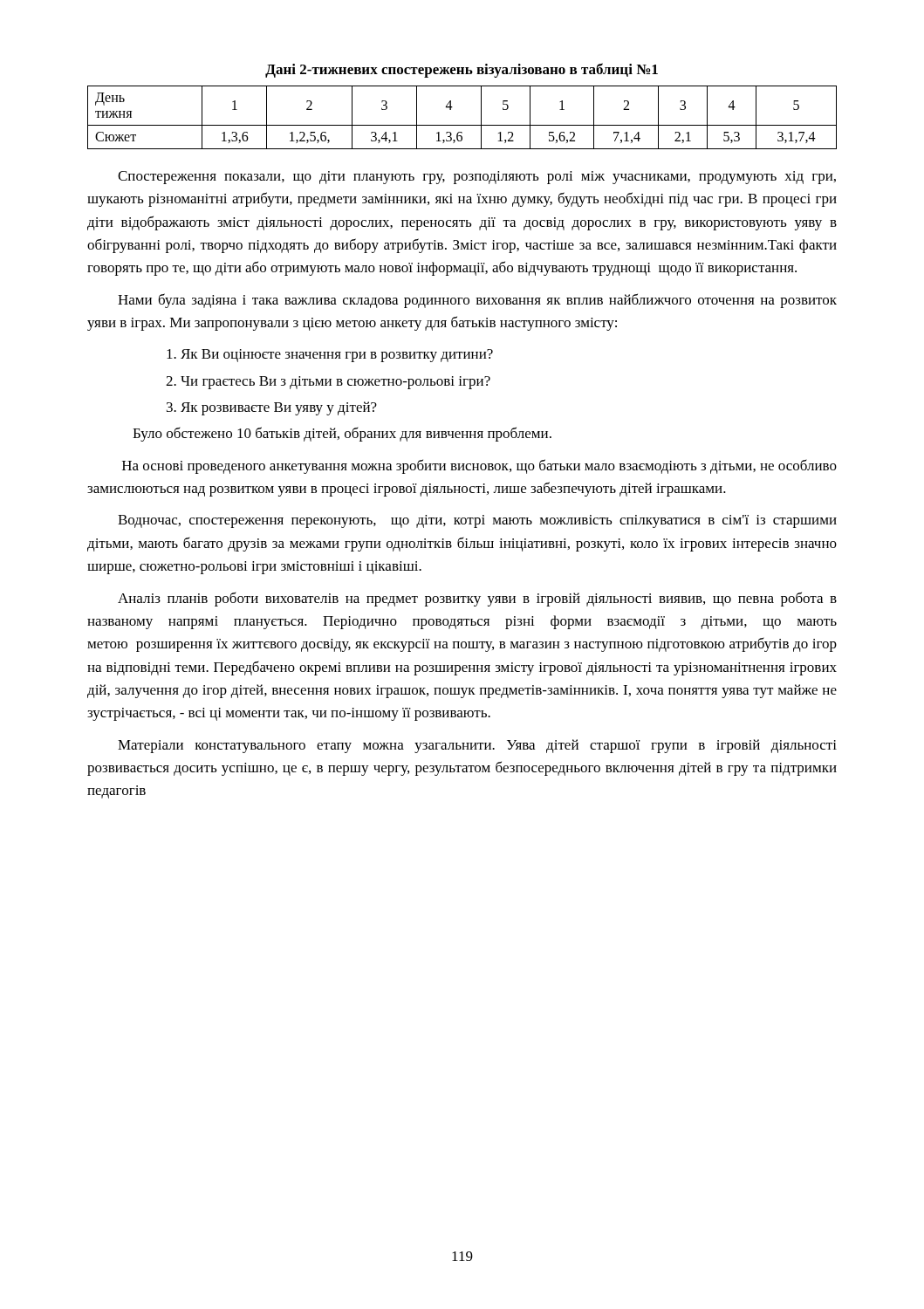
Task: Click on the block starting "Як Ви оцінюєте значення гри"
Action: pos(330,354)
